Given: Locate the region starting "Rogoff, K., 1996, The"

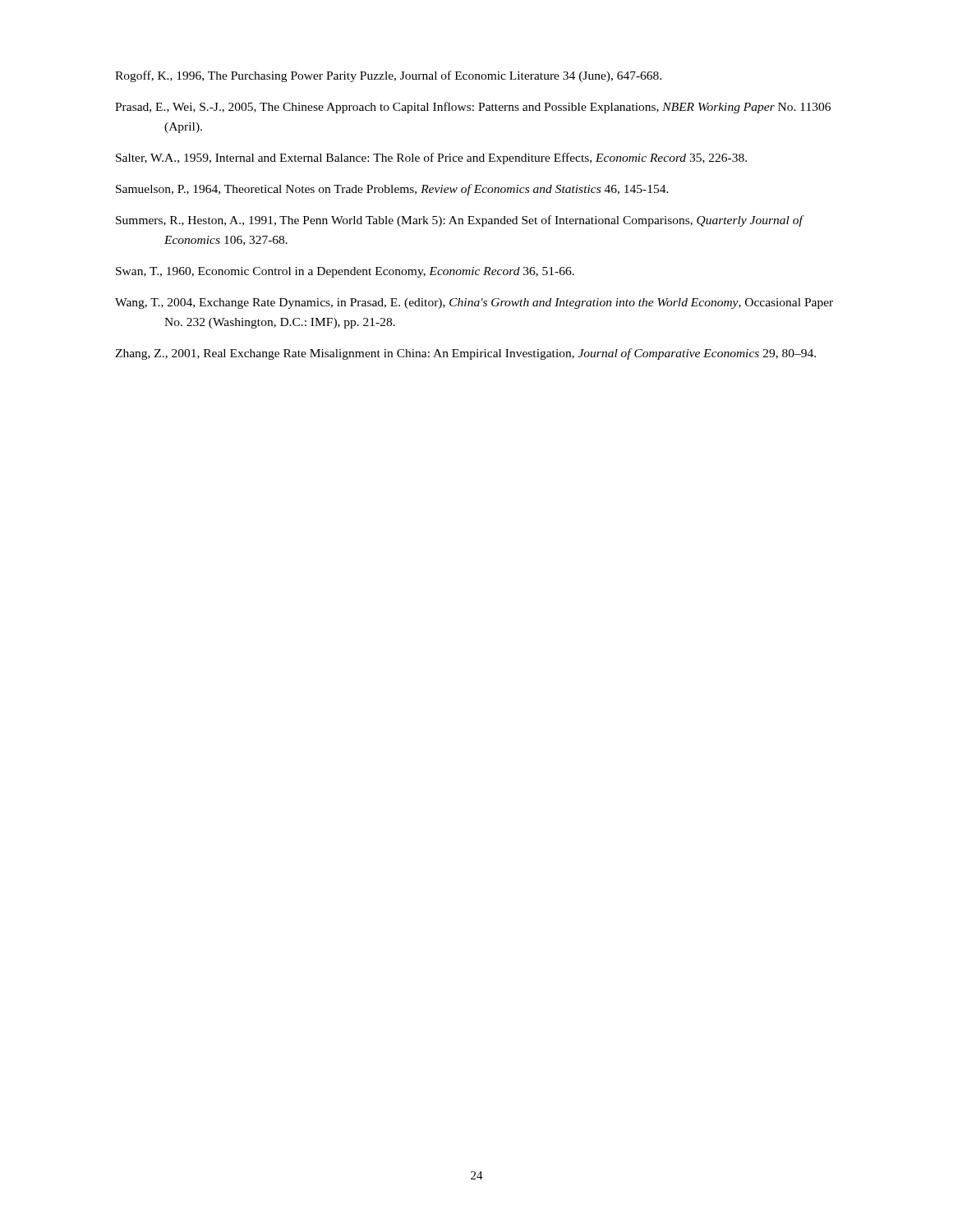Looking at the screenshot, I should (x=389, y=75).
